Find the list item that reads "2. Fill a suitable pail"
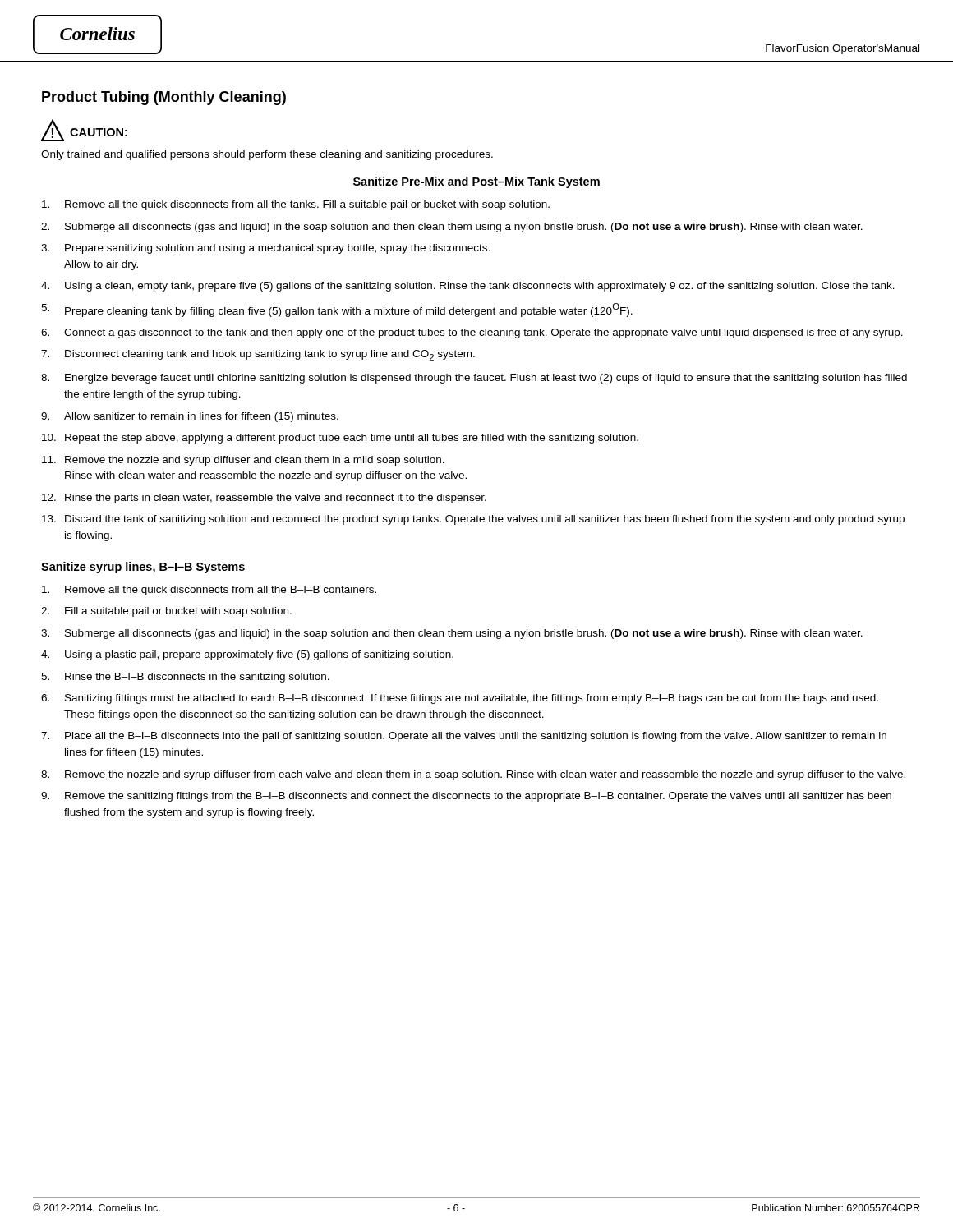Screen dimensions: 1232x953 pyautogui.click(x=166, y=612)
